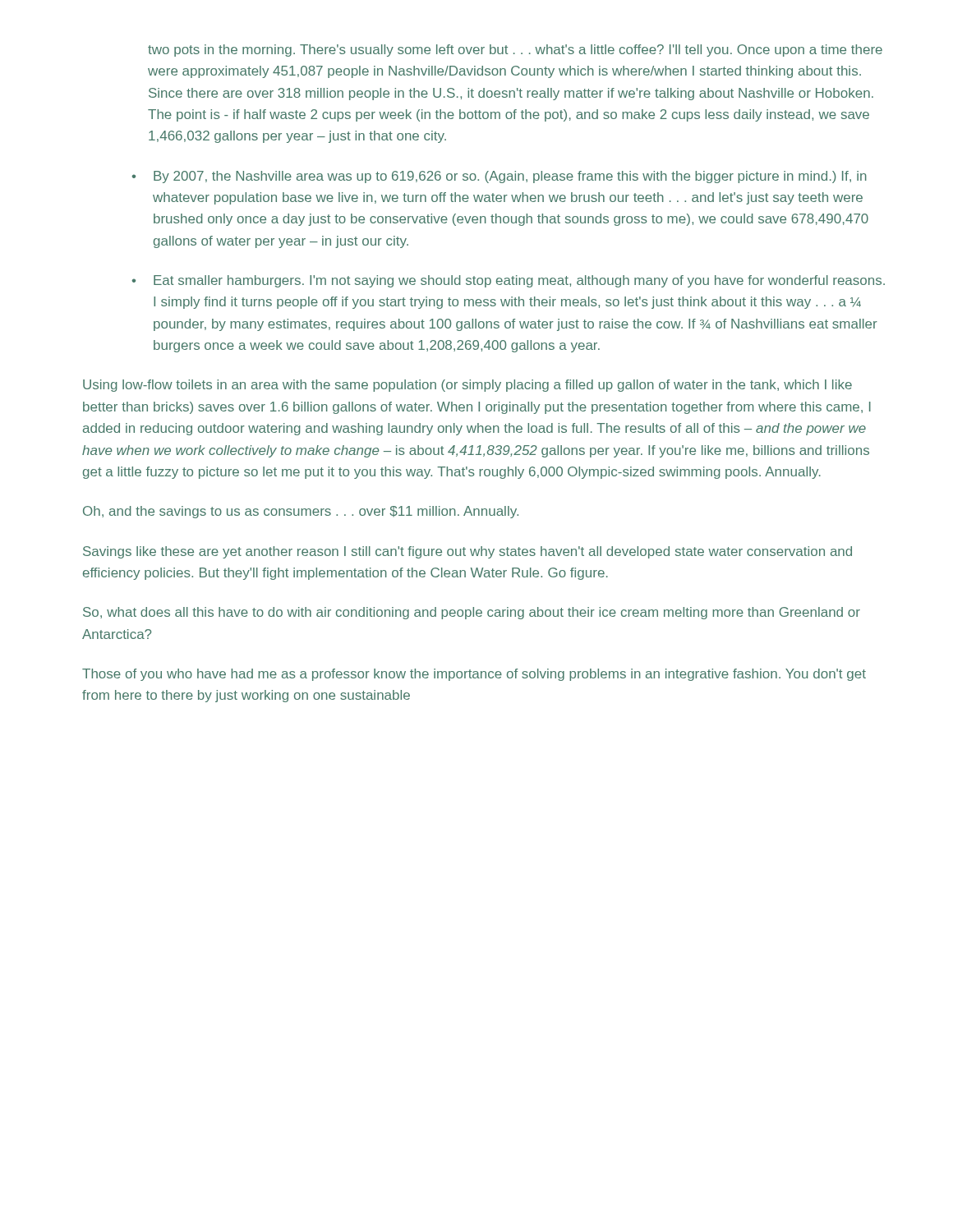Locate the block of text that opens with "Oh, and the savings to us"
This screenshot has height=1232, width=953.
click(x=301, y=511)
